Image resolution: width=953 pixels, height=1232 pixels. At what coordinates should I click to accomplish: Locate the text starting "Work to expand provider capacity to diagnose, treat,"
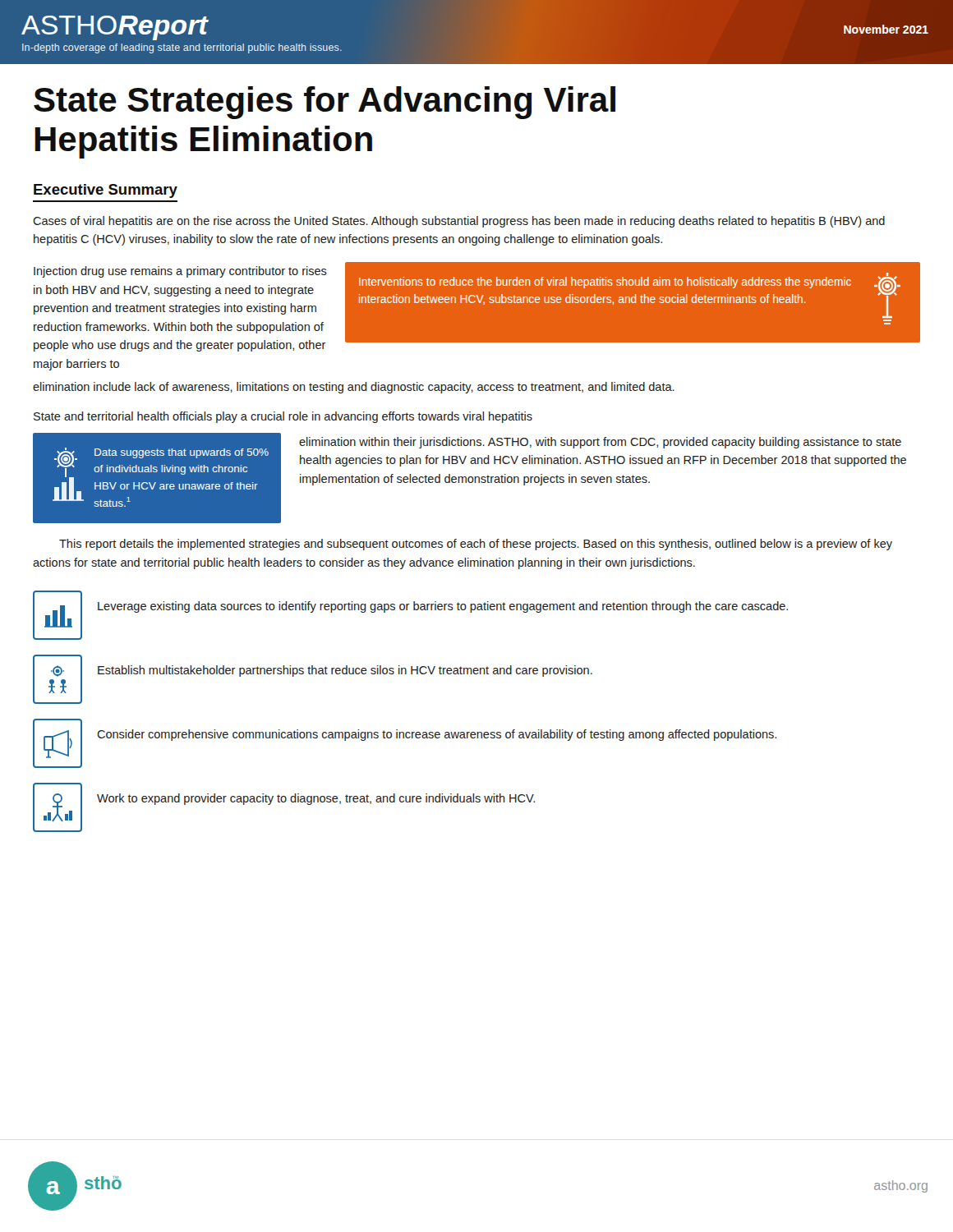[x=476, y=807]
